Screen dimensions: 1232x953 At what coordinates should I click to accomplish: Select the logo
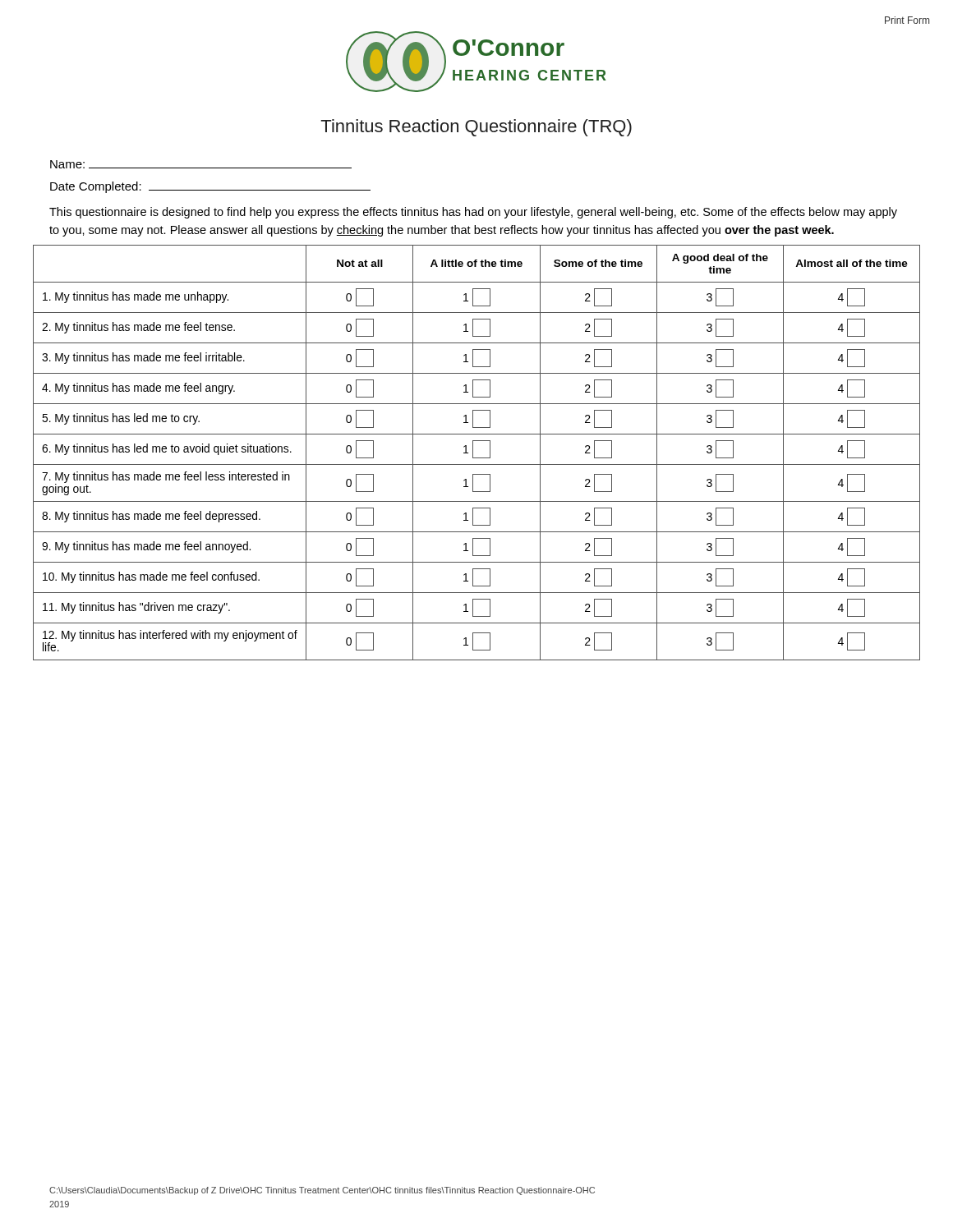click(x=476, y=51)
